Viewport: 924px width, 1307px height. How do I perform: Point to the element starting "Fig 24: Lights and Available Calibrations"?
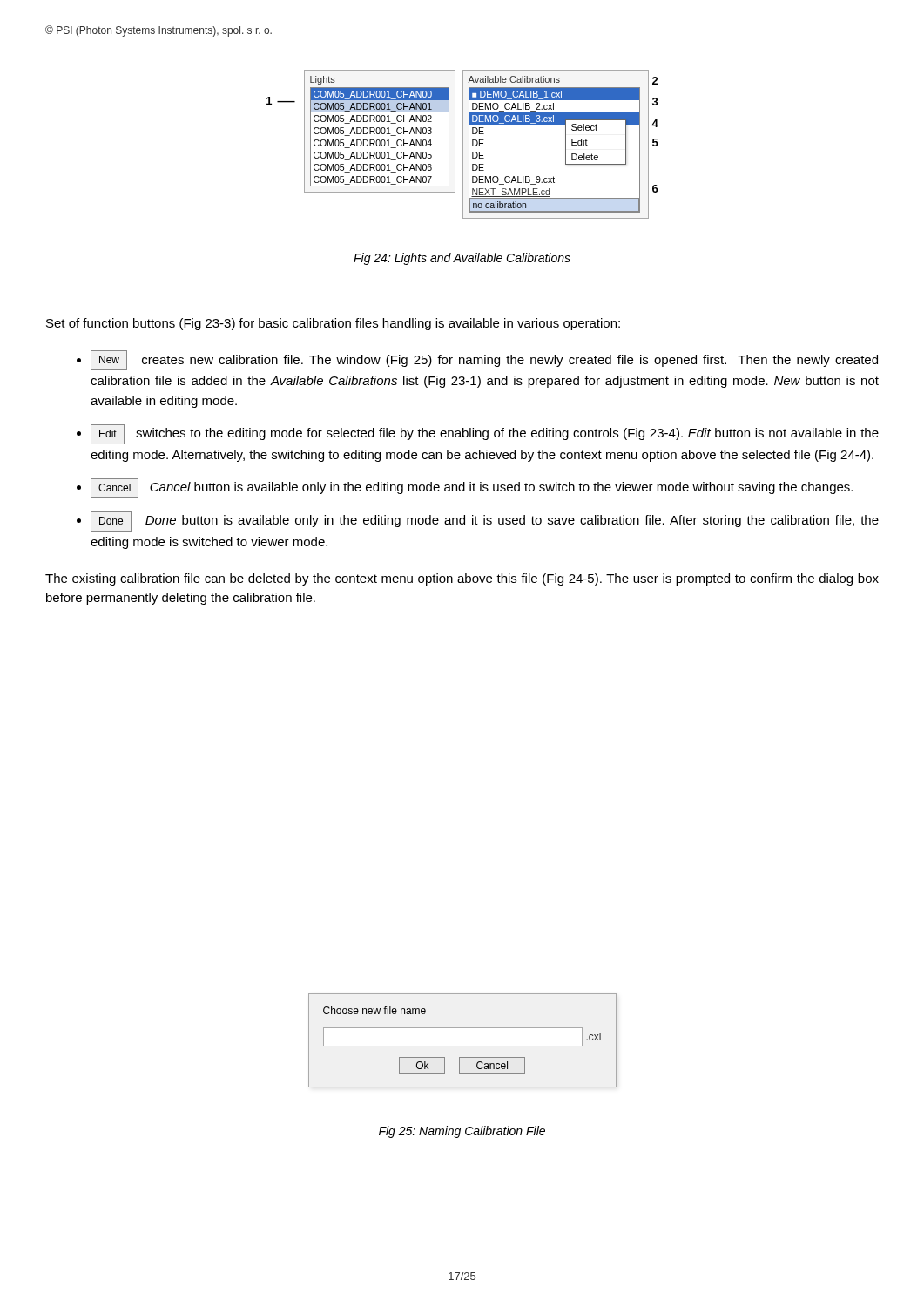[462, 258]
